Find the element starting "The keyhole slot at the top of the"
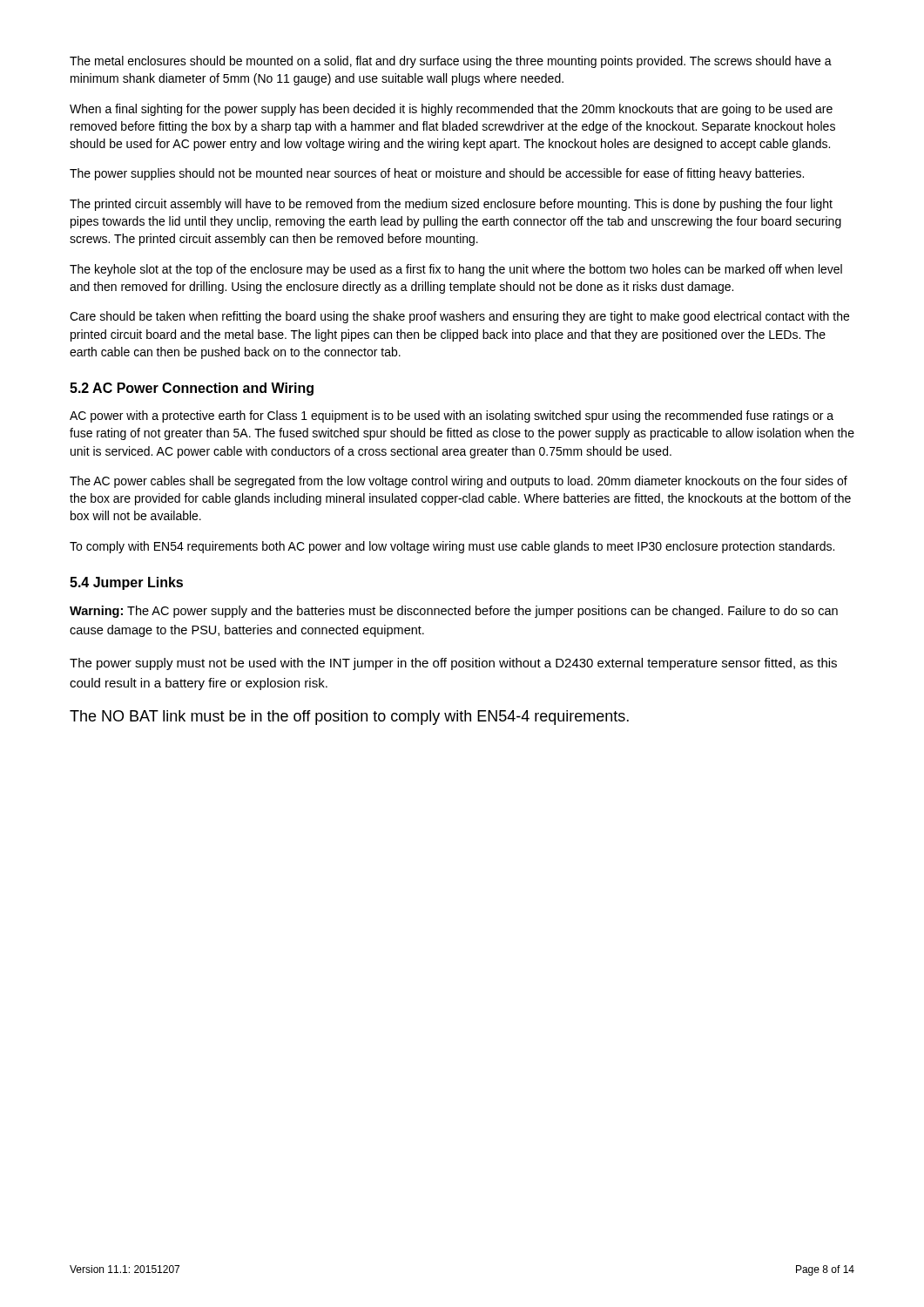This screenshot has height=1307, width=924. 462,278
